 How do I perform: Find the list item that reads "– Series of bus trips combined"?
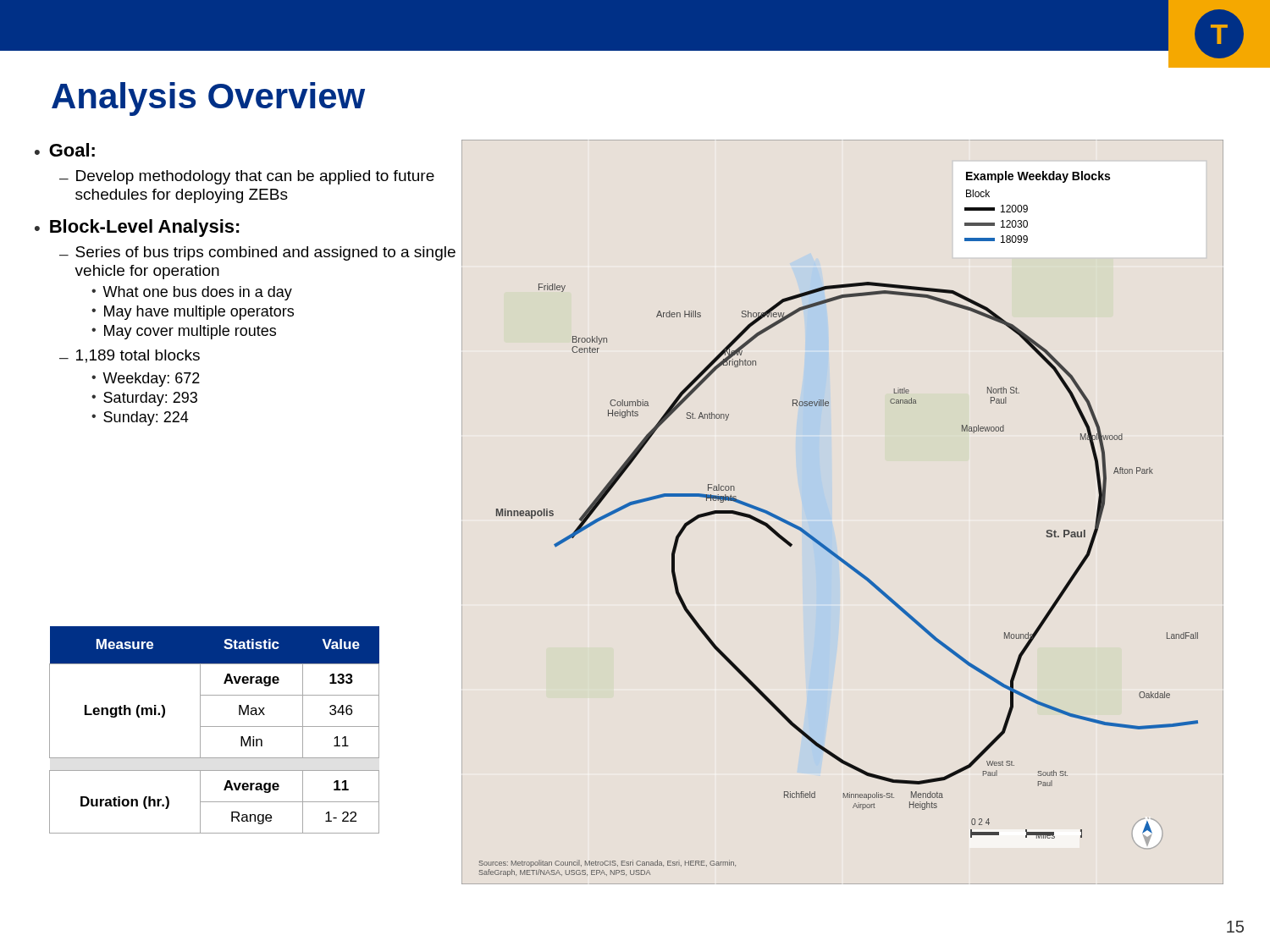point(258,261)
